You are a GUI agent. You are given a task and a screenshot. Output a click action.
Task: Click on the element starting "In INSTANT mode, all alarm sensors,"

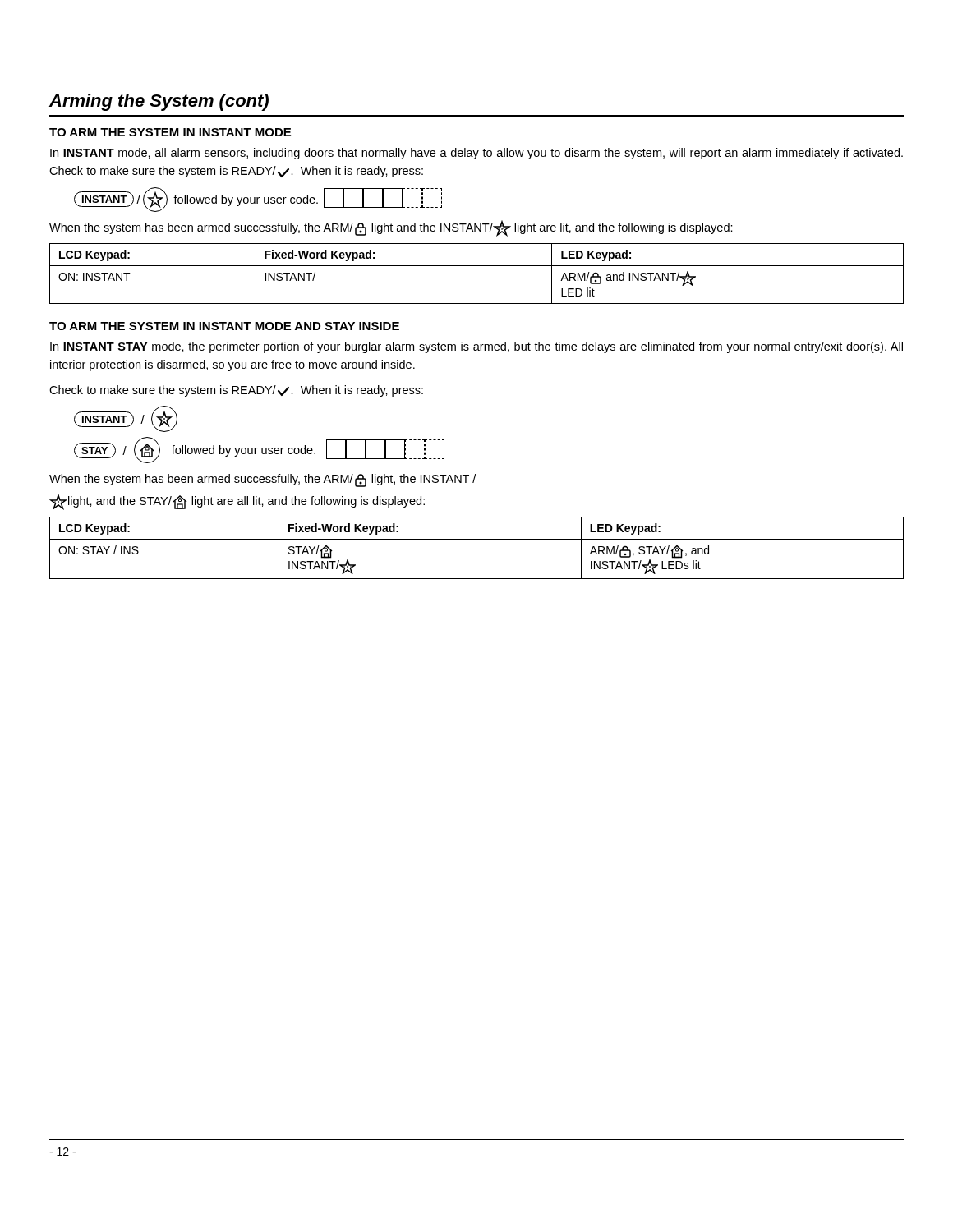[x=476, y=163]
